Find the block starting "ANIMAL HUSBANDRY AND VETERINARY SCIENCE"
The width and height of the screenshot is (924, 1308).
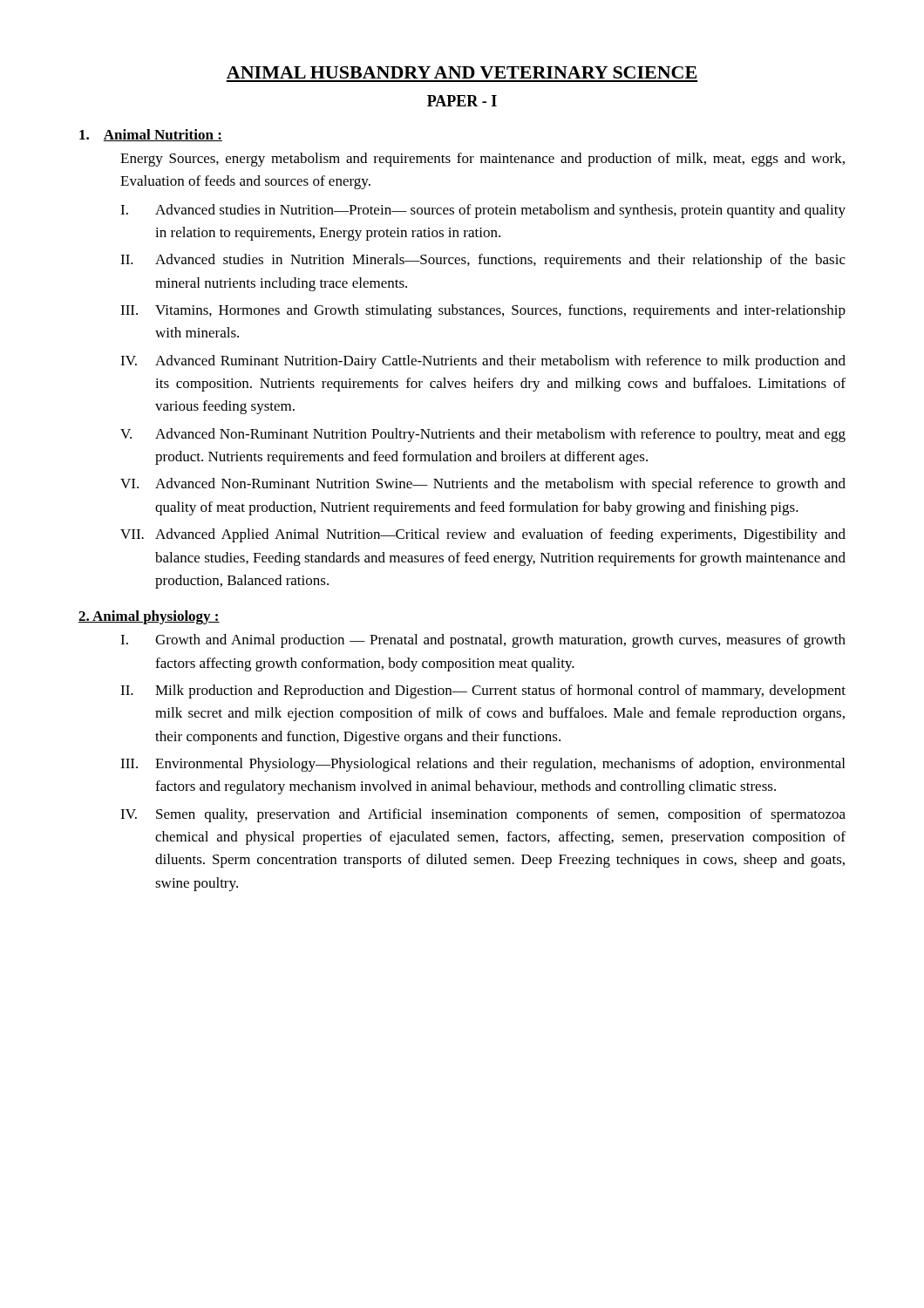(x=462, y=72)
